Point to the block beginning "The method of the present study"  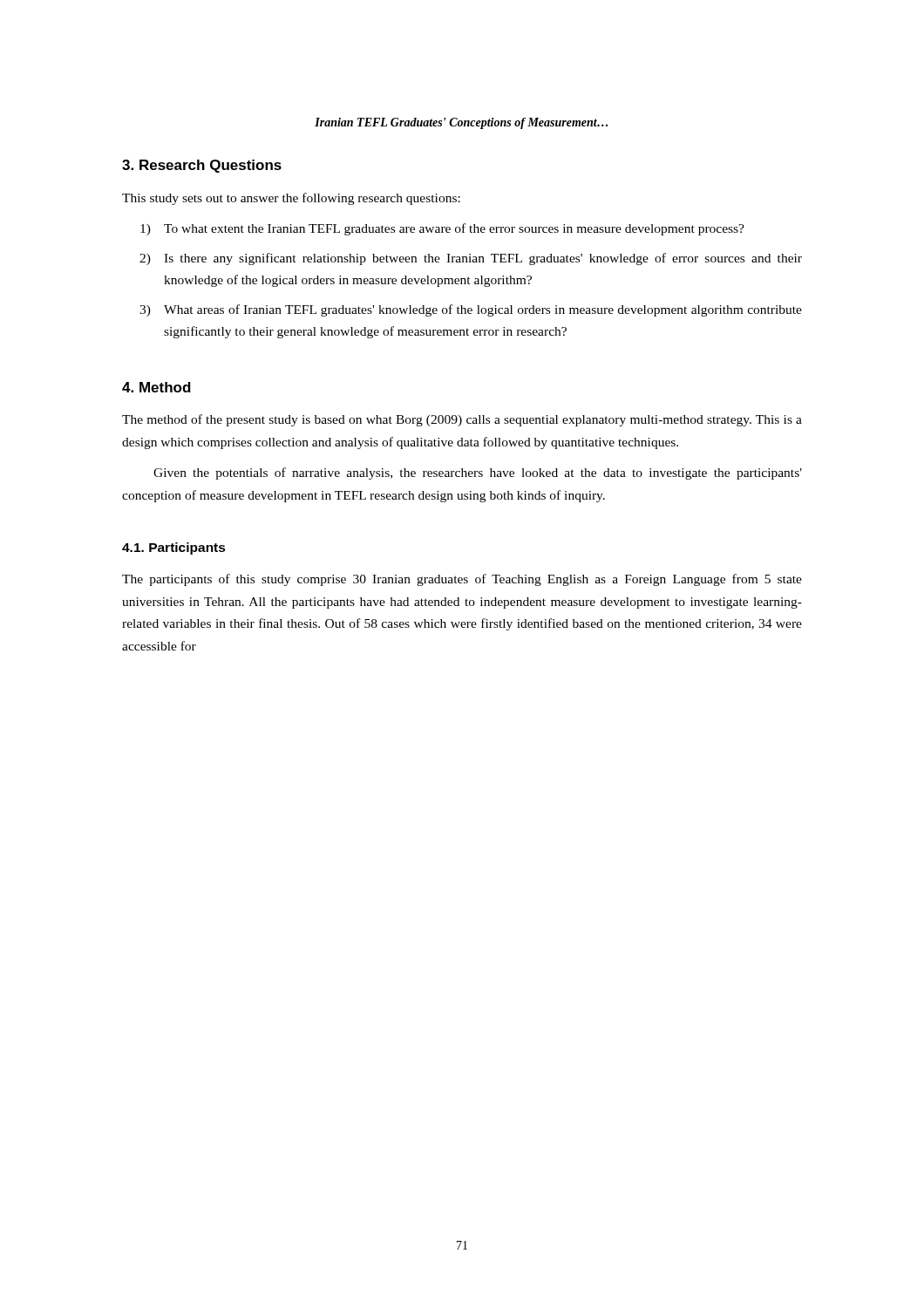(462, 430)
